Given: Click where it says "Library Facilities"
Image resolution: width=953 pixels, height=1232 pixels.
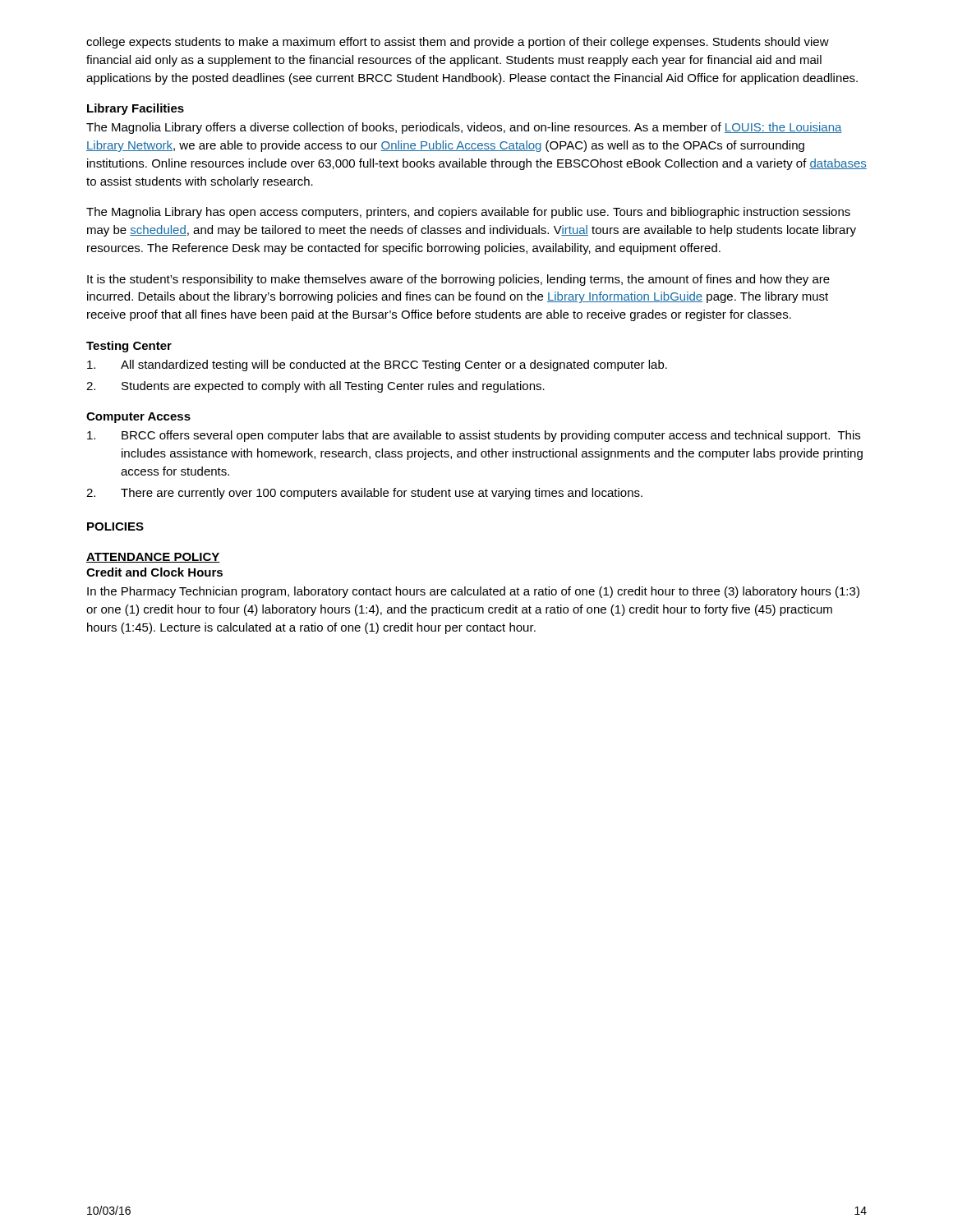Looking at the screenshot, I should (135, 108).
